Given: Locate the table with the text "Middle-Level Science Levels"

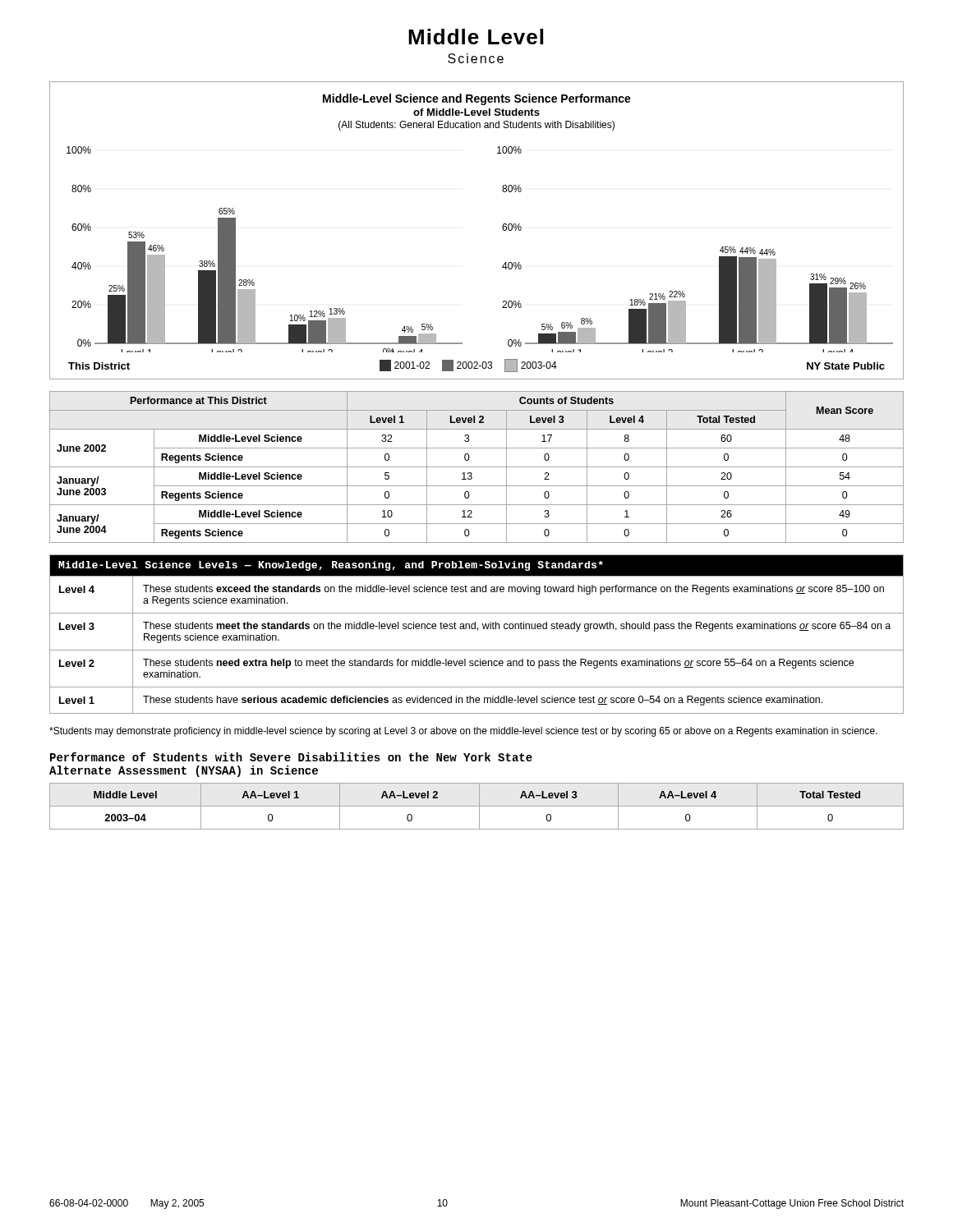Looking at the screenshot, I should [476, 634].
